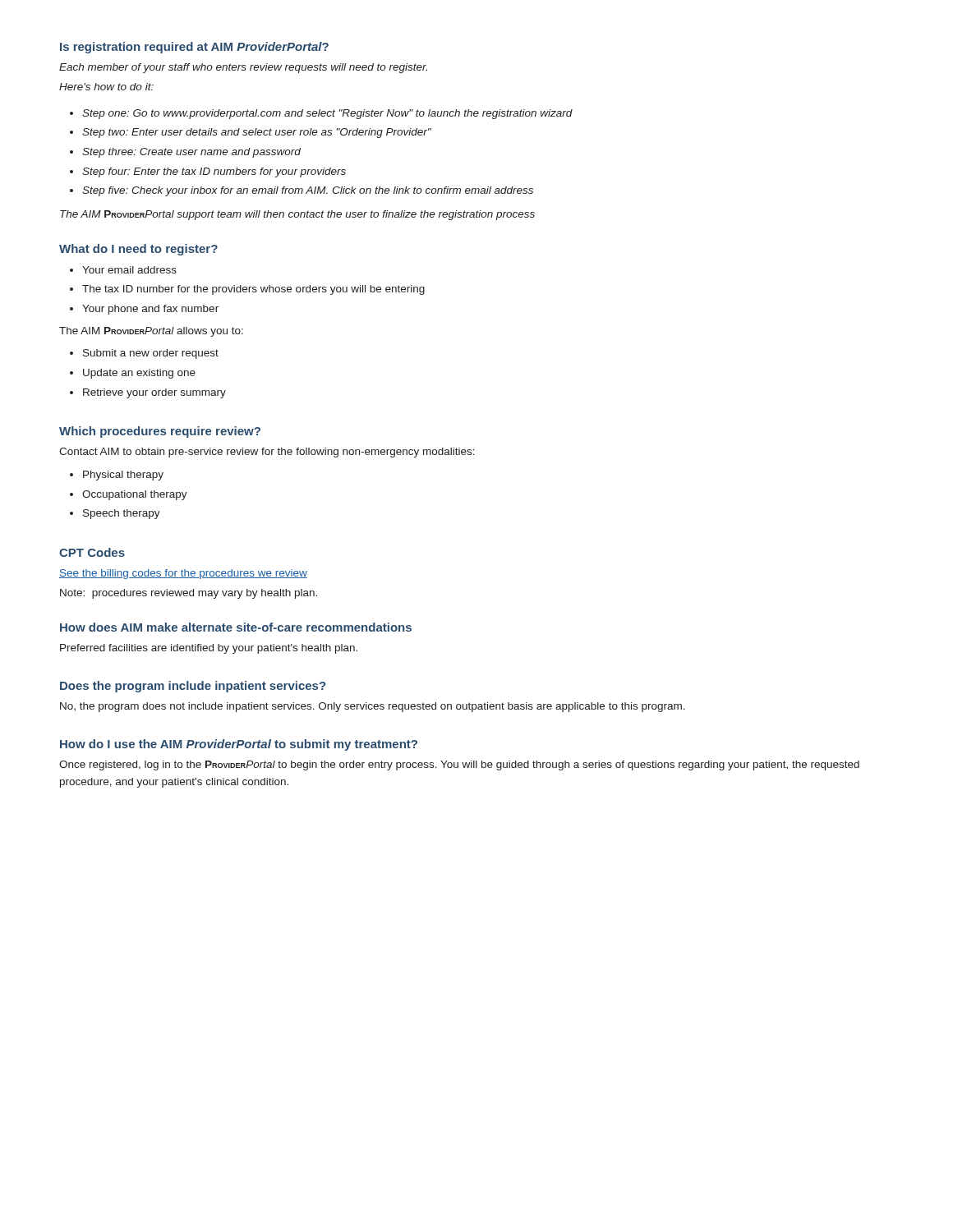Point to the block beginning "Physical therapy Occupational"
The height and width of the screenshot is (1232, 953).
(117, 476)
